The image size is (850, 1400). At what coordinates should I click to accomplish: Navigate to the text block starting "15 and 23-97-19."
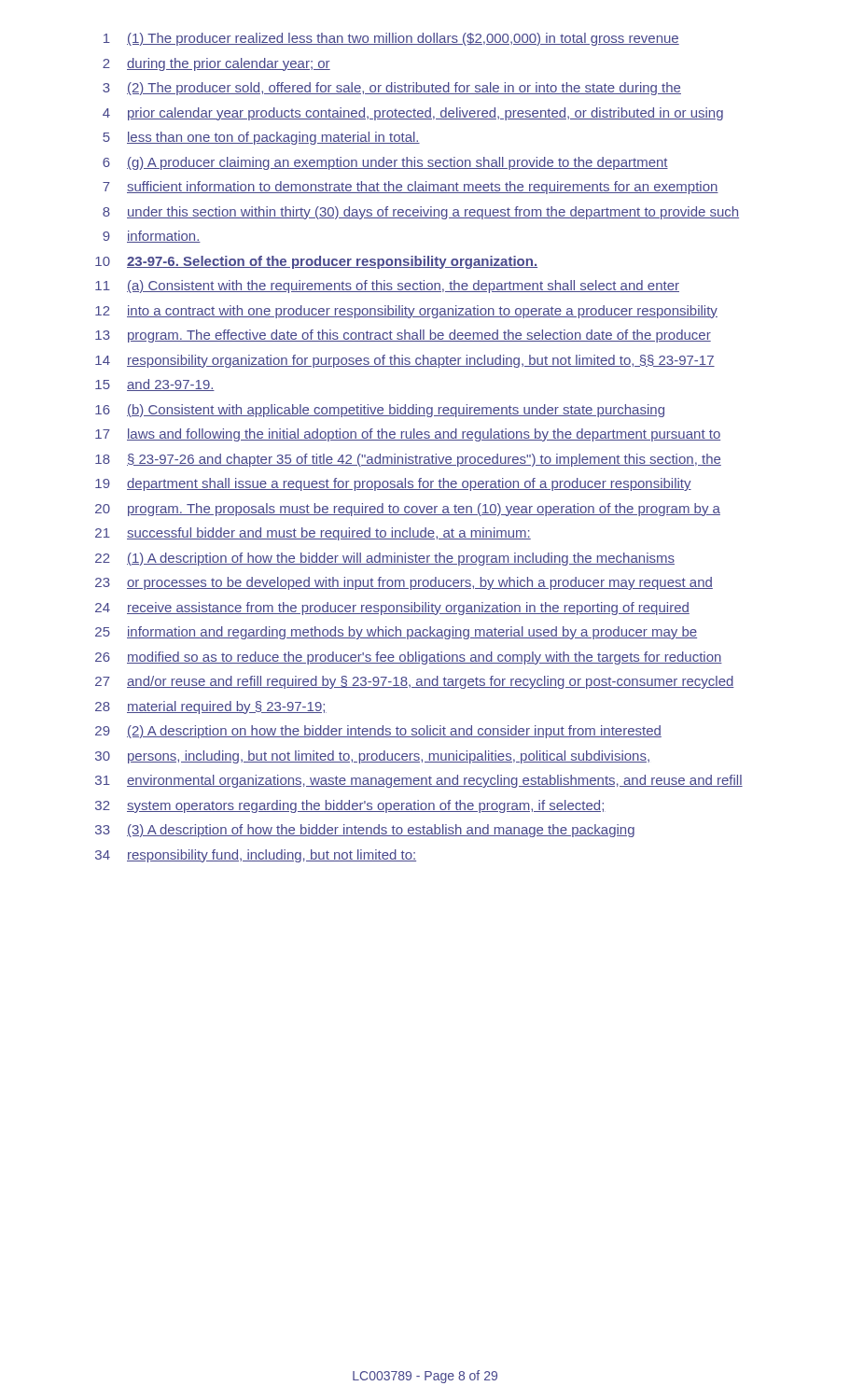(x=155, y=385)
